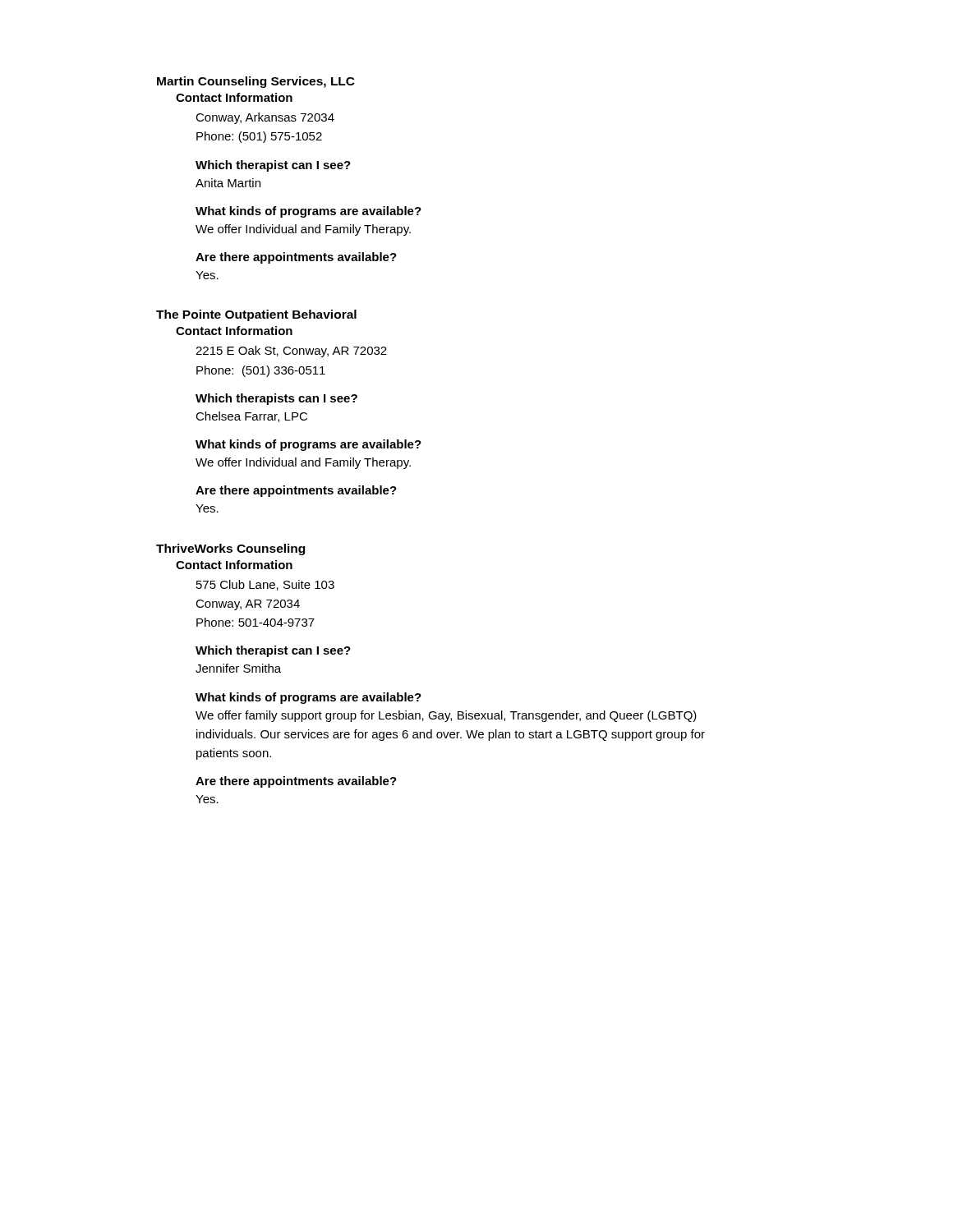Select the text block with the text "We offer family support group"
This screenshot has width=953, height=1232.
click(x=450, y=734)
